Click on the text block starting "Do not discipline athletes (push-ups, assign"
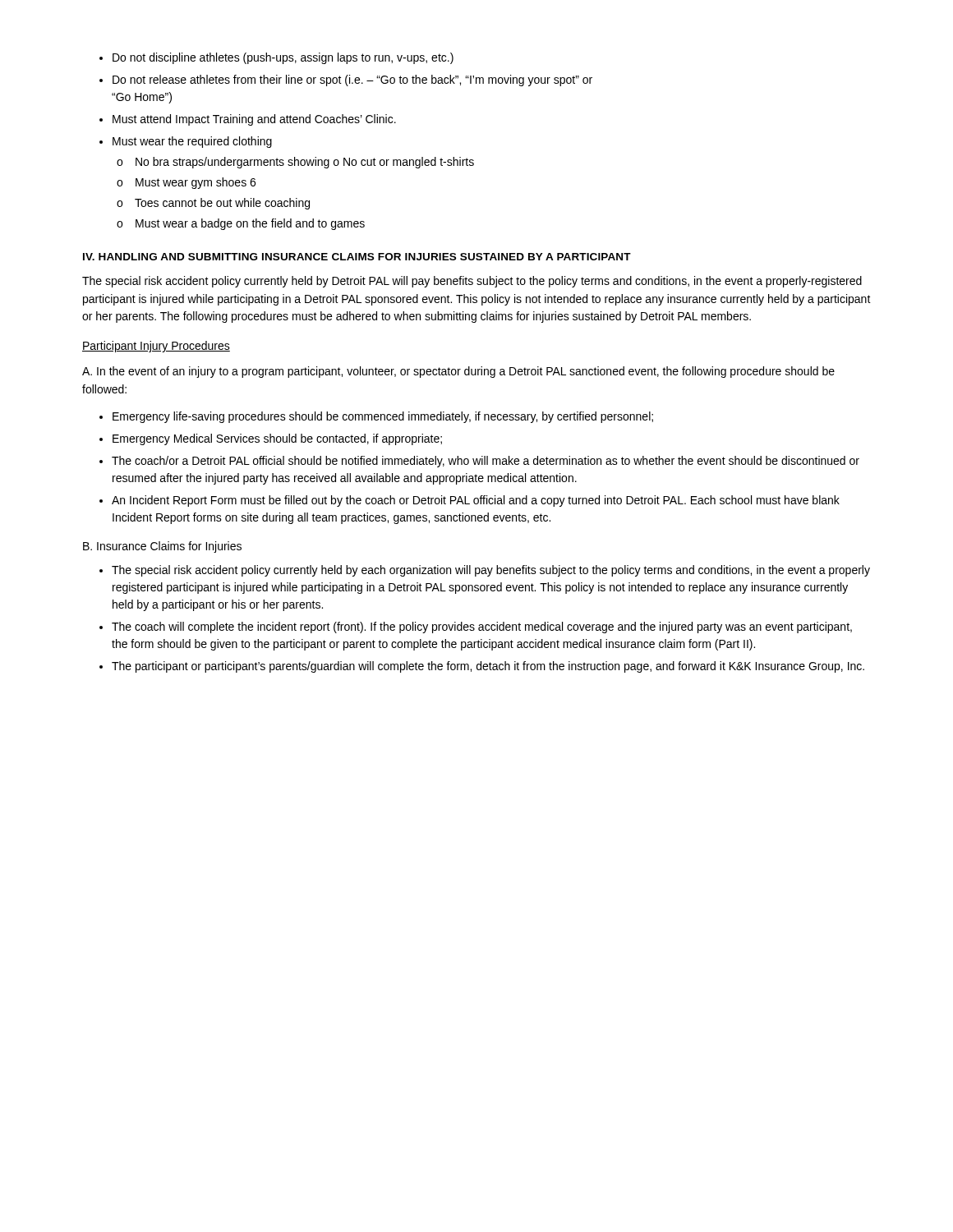Screen dimensions: 1232x953 pyautogui.click(x=276, y=58)
